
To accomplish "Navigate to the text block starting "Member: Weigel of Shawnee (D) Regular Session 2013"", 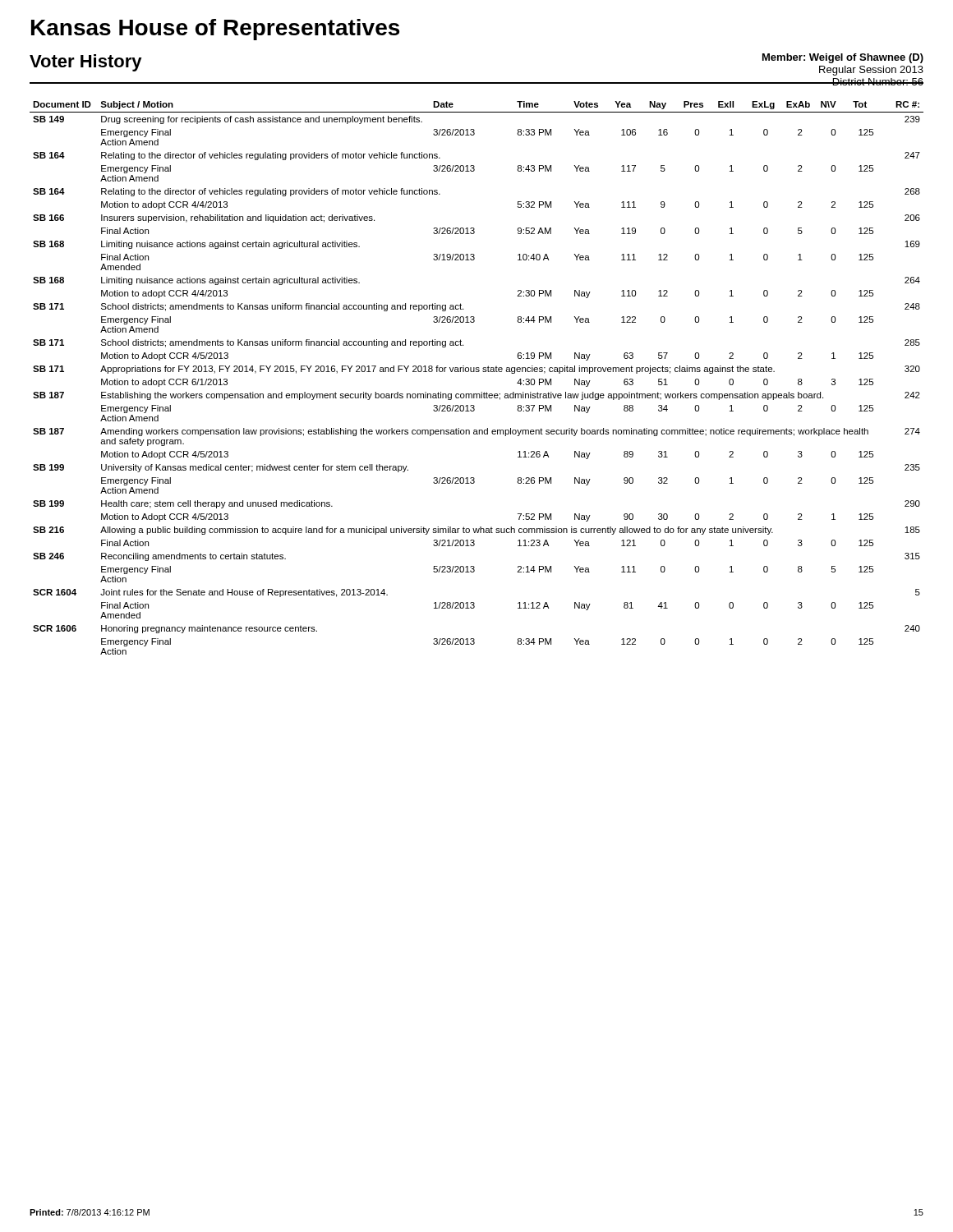I will point(843,69).
